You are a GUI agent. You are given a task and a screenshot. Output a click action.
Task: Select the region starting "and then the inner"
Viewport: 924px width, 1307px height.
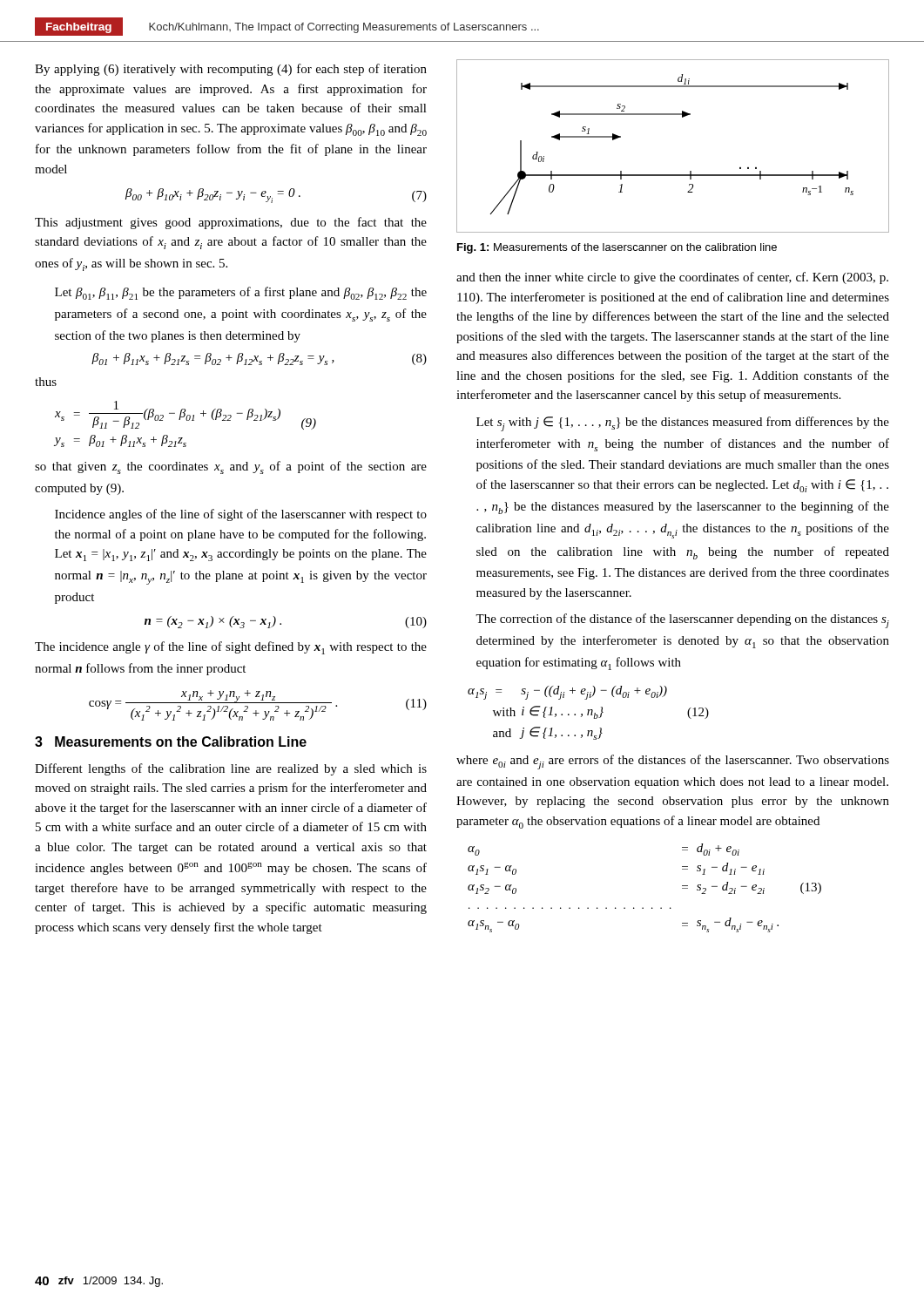pyautogui.click(x=673, y=471)
